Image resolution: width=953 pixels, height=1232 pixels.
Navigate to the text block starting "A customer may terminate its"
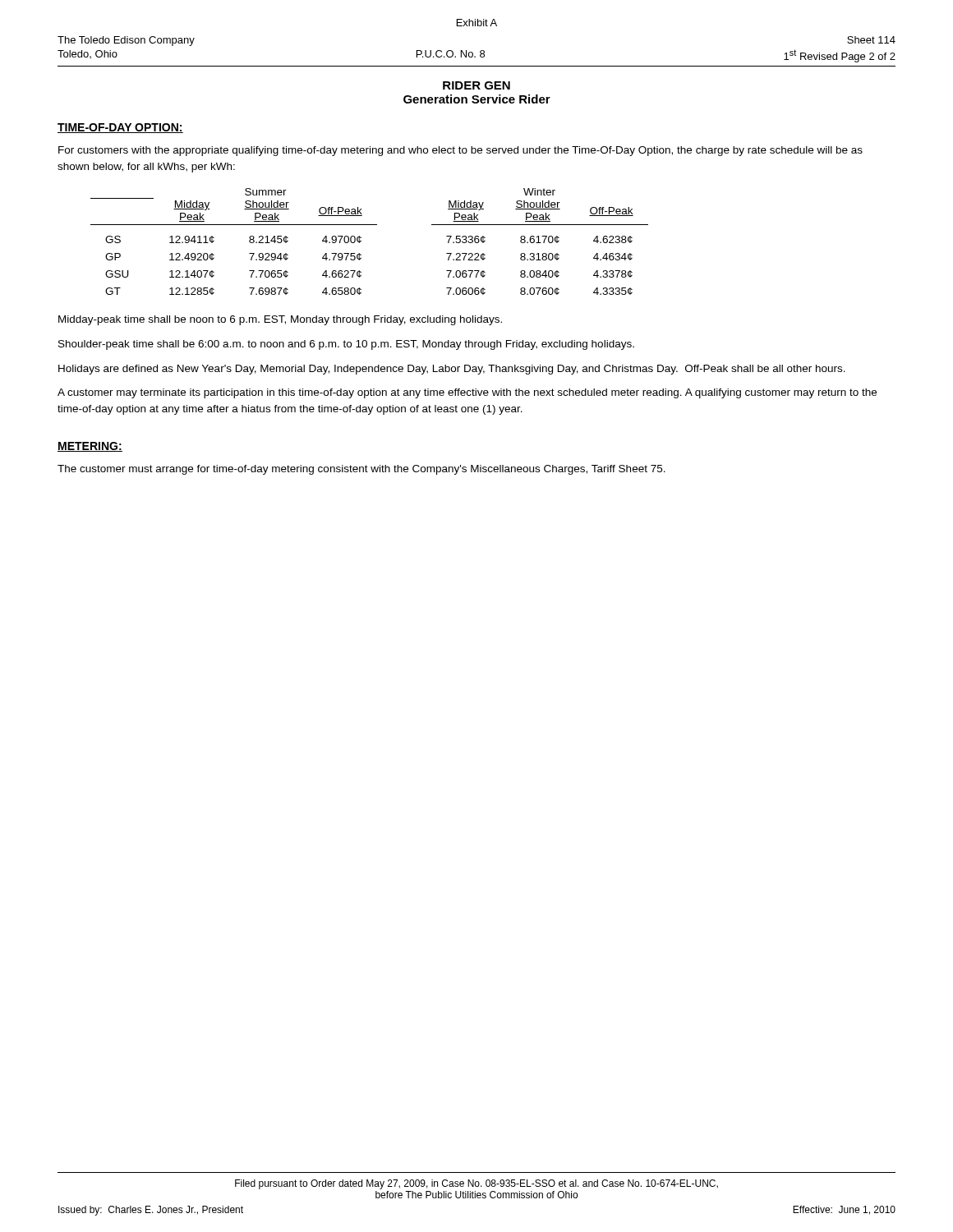[x=467, y=400]
